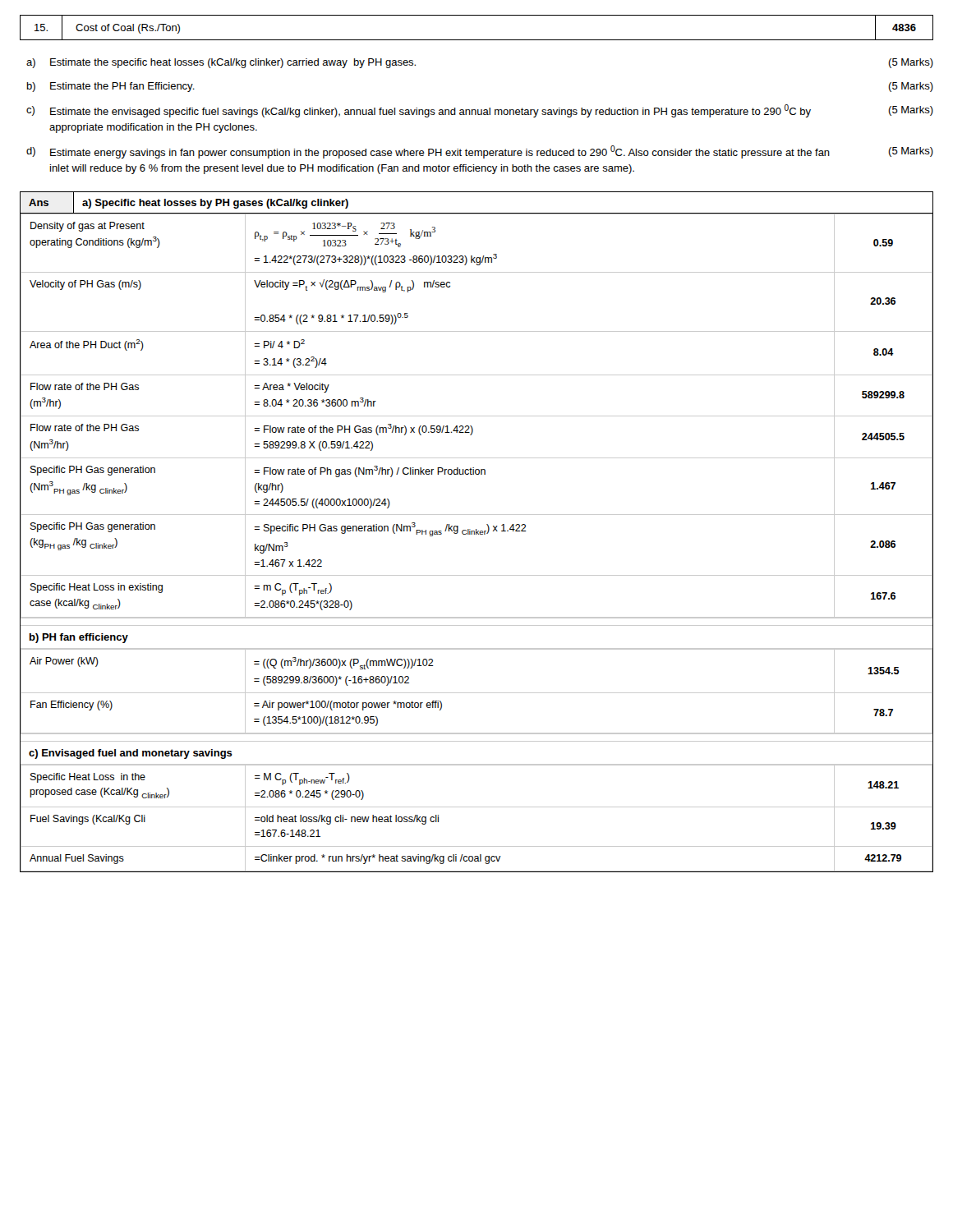Image resolution: width=953 pixels, height=1232 pixels.
Task: Find the section header on this page that starts "c) Envisaged fuel and monetary"
Action: point(131,753)
